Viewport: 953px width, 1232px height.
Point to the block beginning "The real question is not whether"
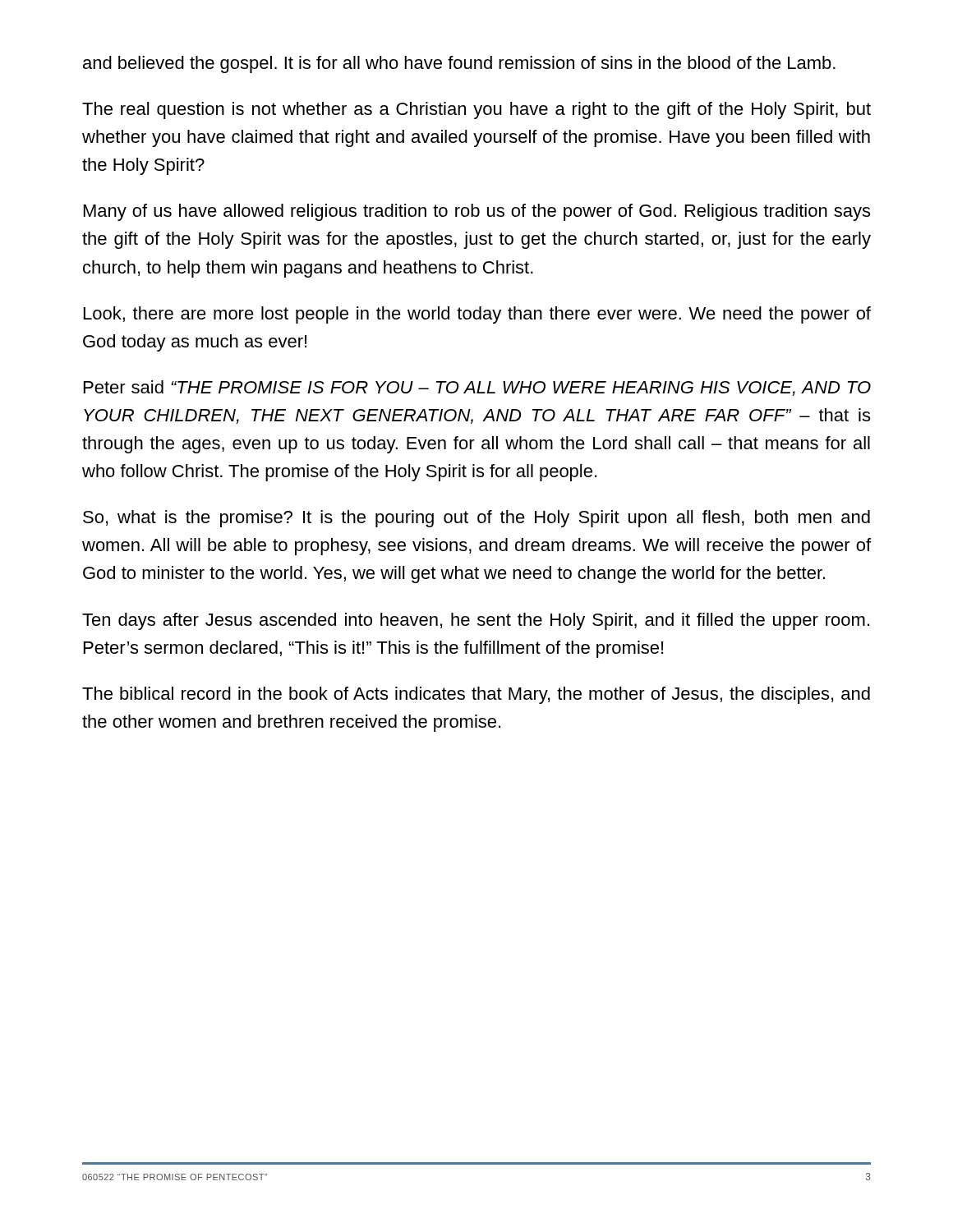[x=476, y=137]
